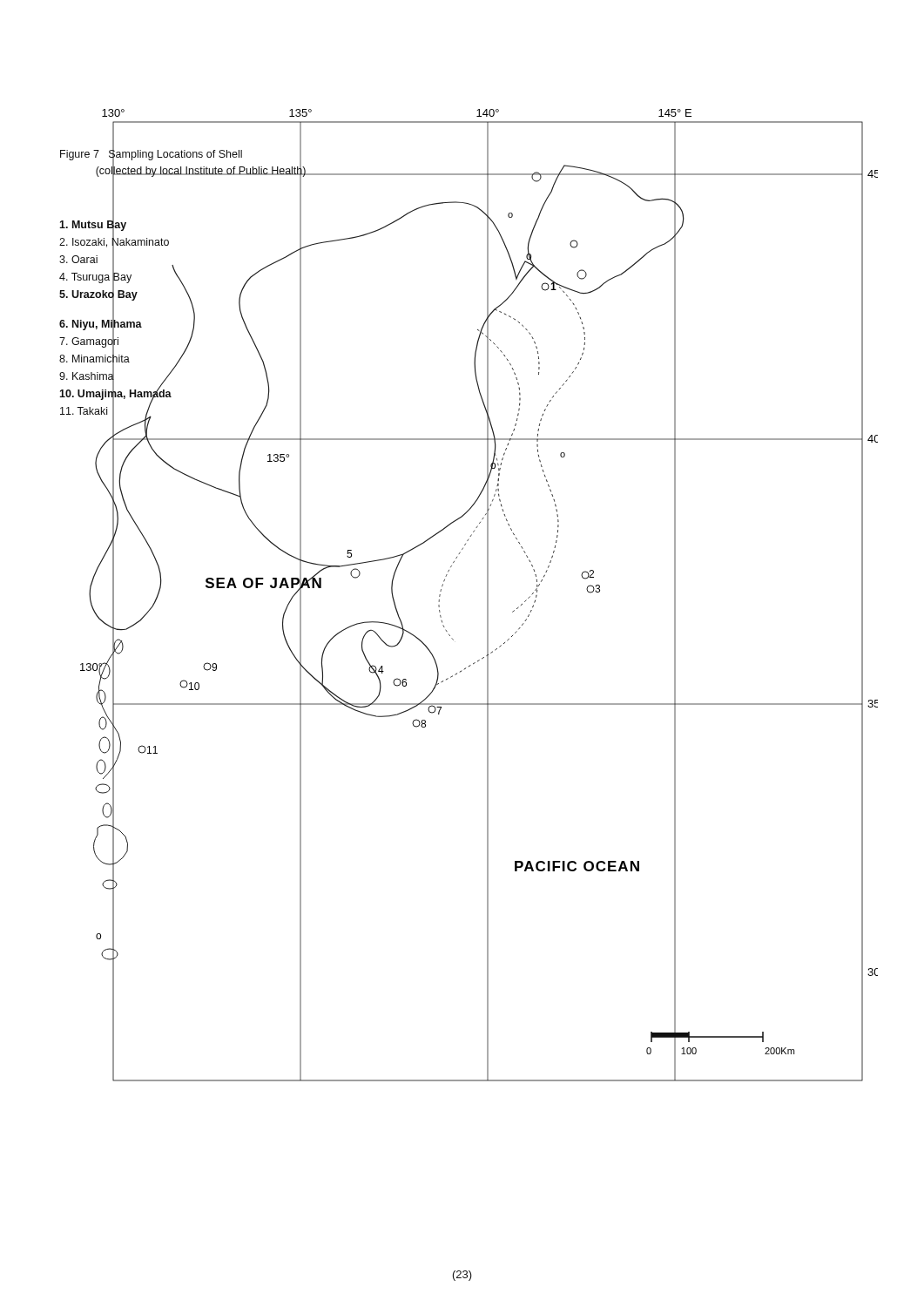The width and height of the screenshot is (924, 1307).
Task: Select the text block starting "3. Oarai"
Action: [79, 260]
